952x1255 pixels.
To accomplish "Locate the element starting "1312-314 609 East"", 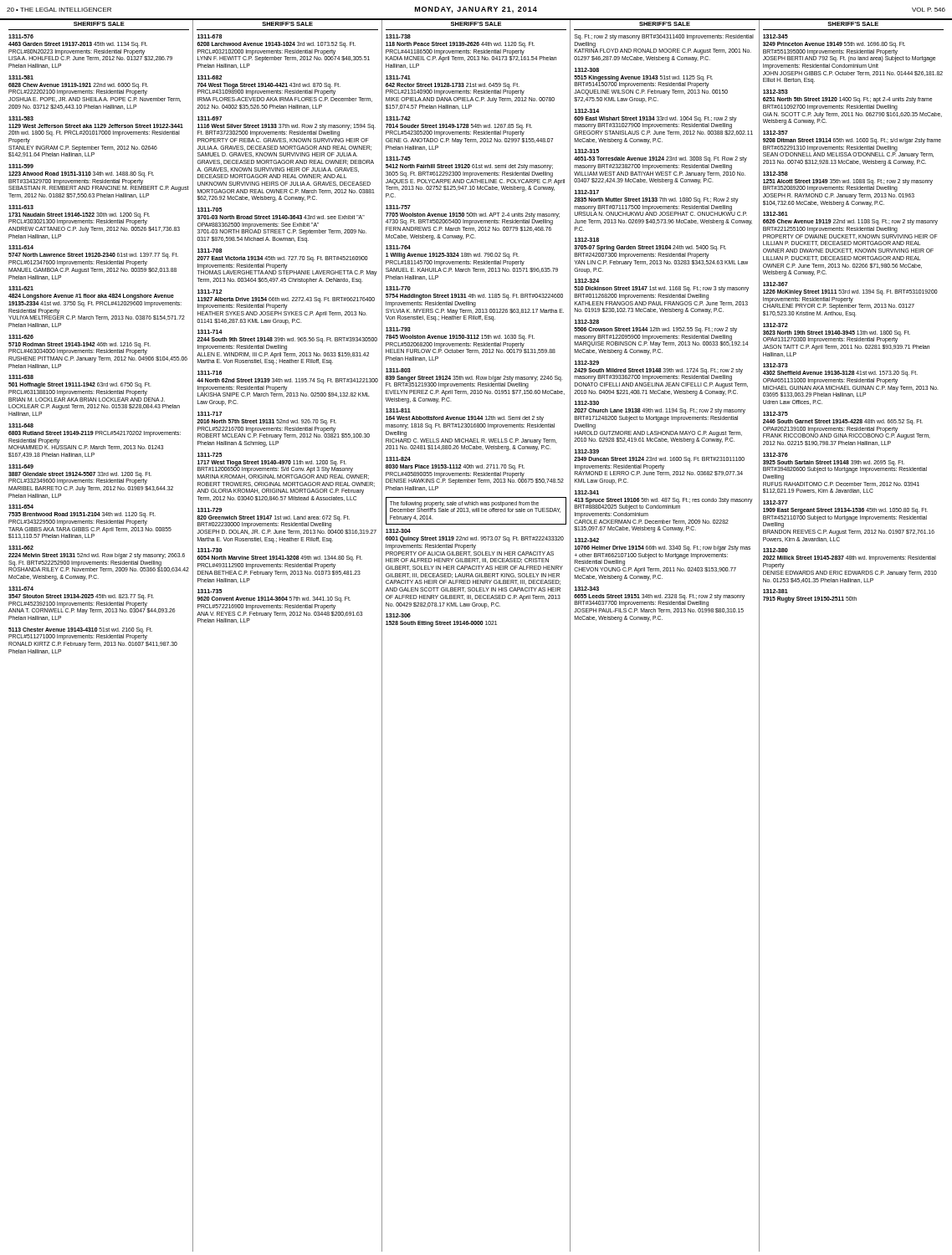I will (665, 126).
